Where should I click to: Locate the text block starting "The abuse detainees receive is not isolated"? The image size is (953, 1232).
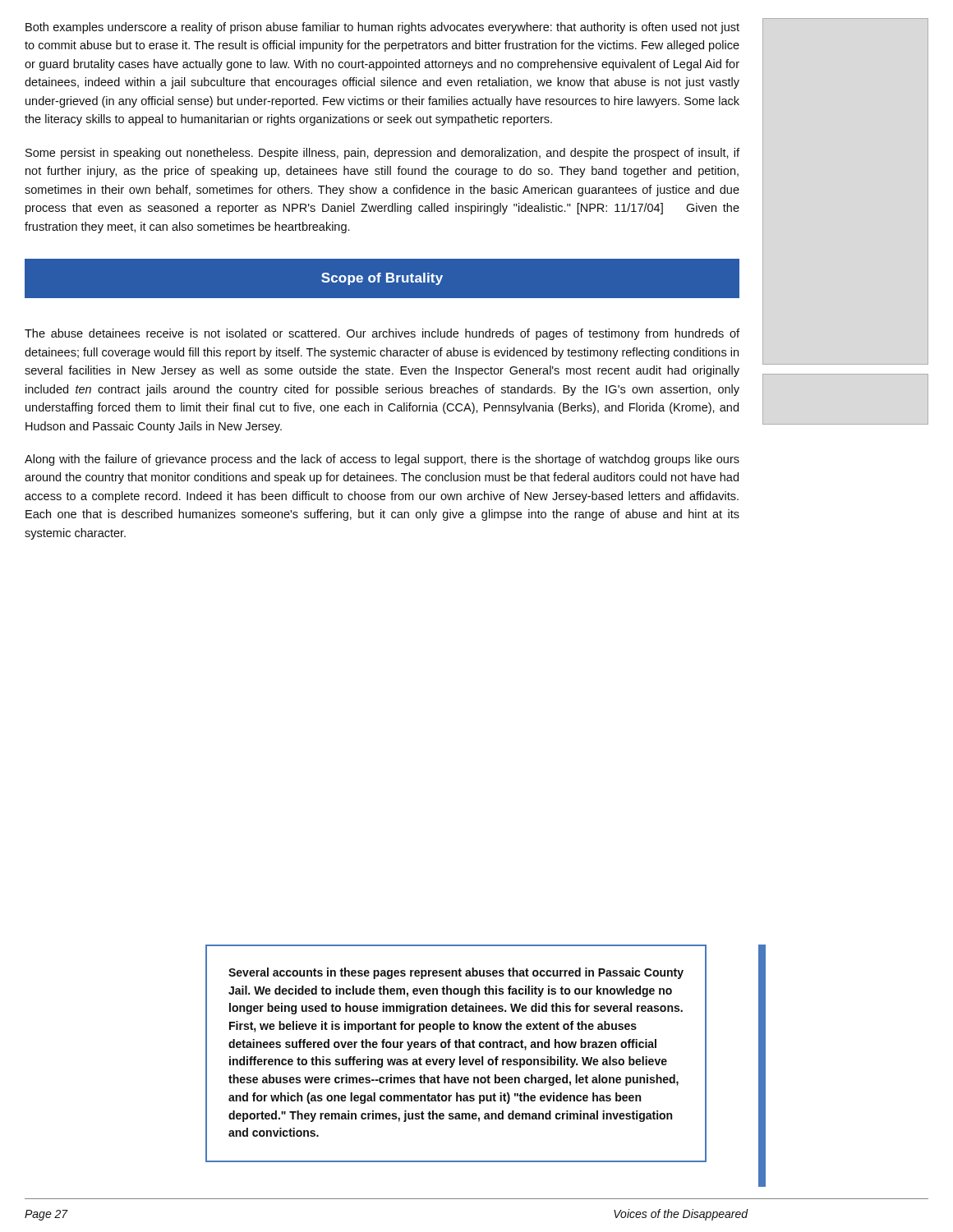382,380
